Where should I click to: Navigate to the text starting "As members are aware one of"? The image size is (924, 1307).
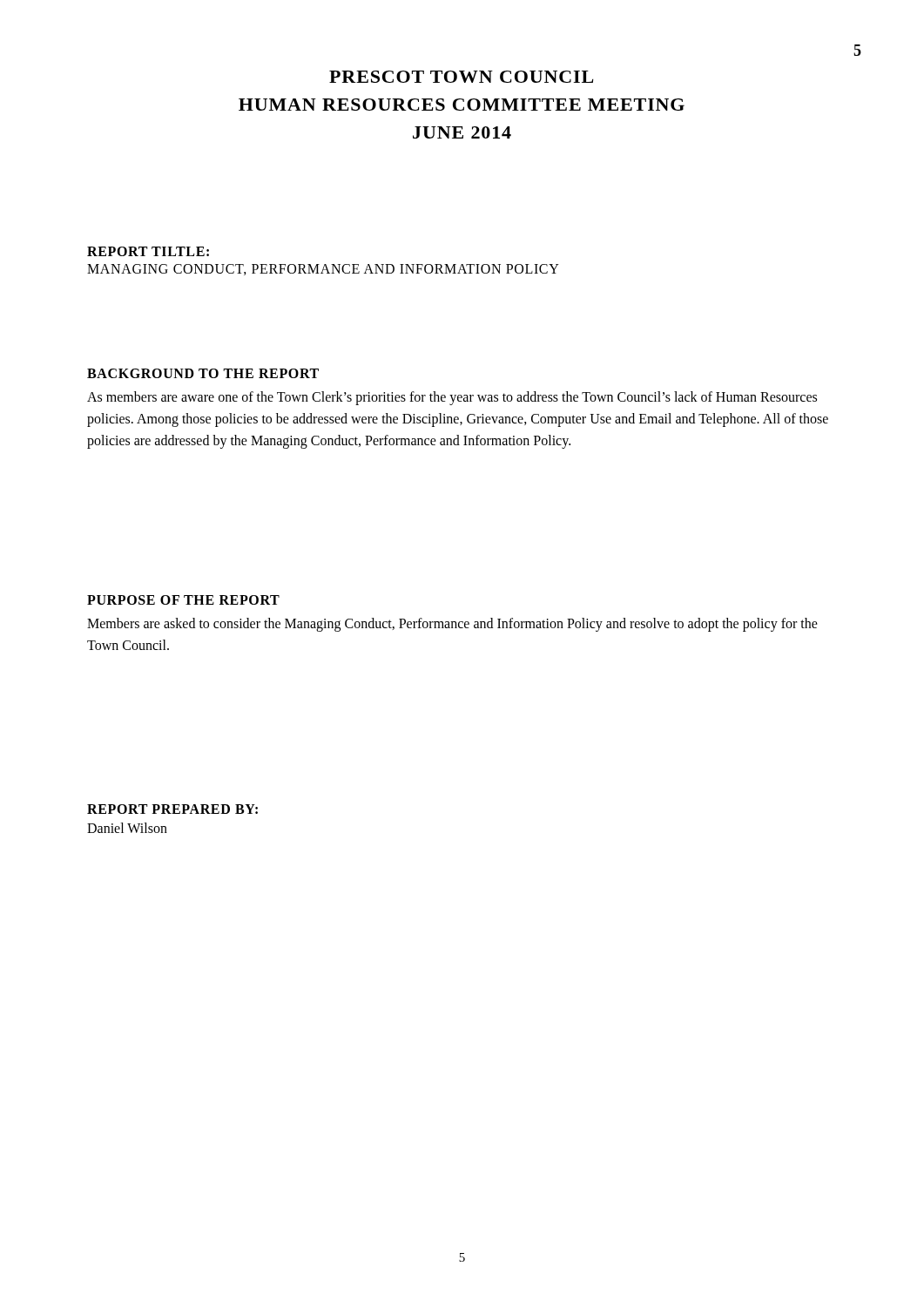(x=458, y=419)
